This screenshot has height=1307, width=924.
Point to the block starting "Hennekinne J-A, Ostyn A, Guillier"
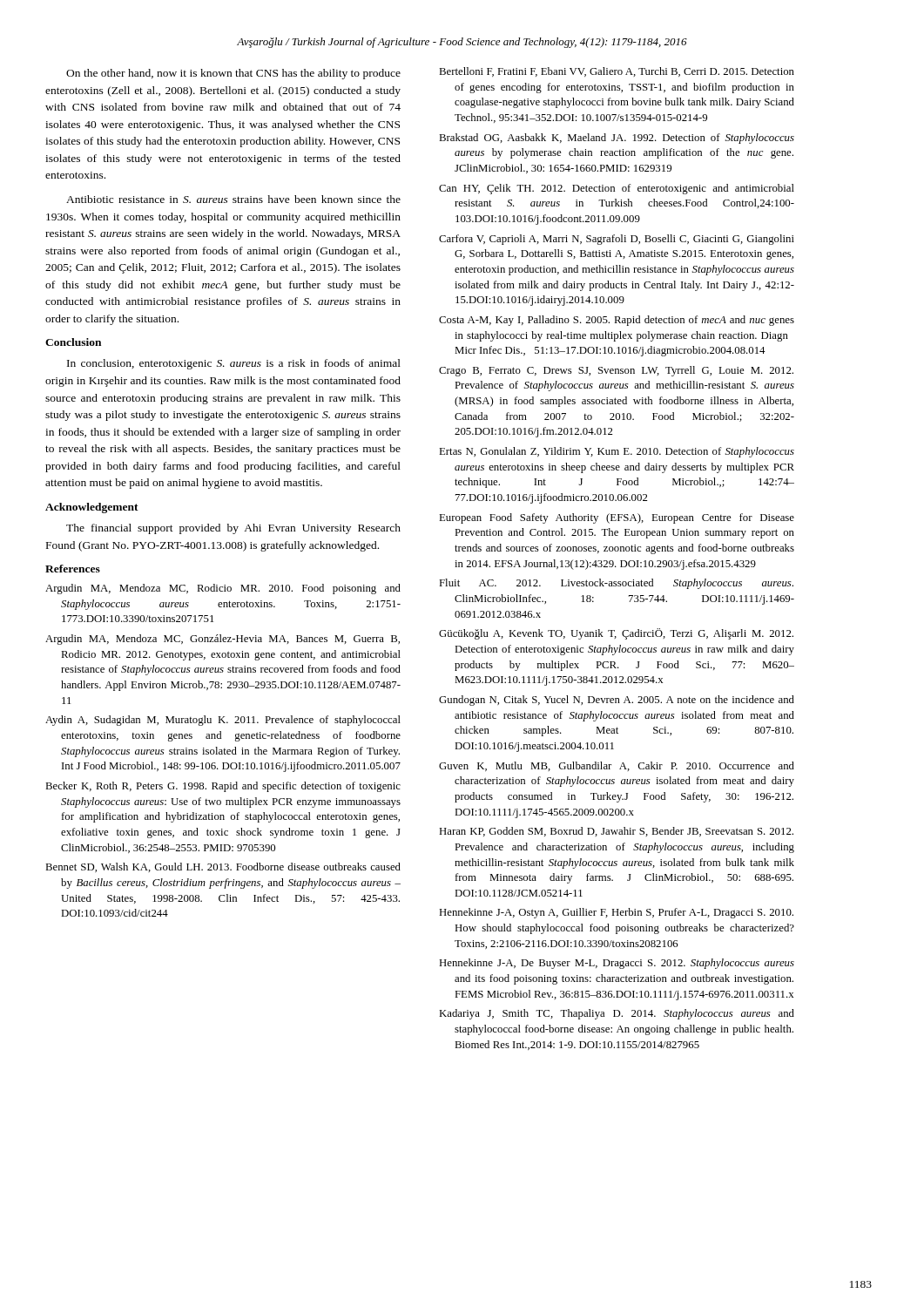tap(617, 928)
